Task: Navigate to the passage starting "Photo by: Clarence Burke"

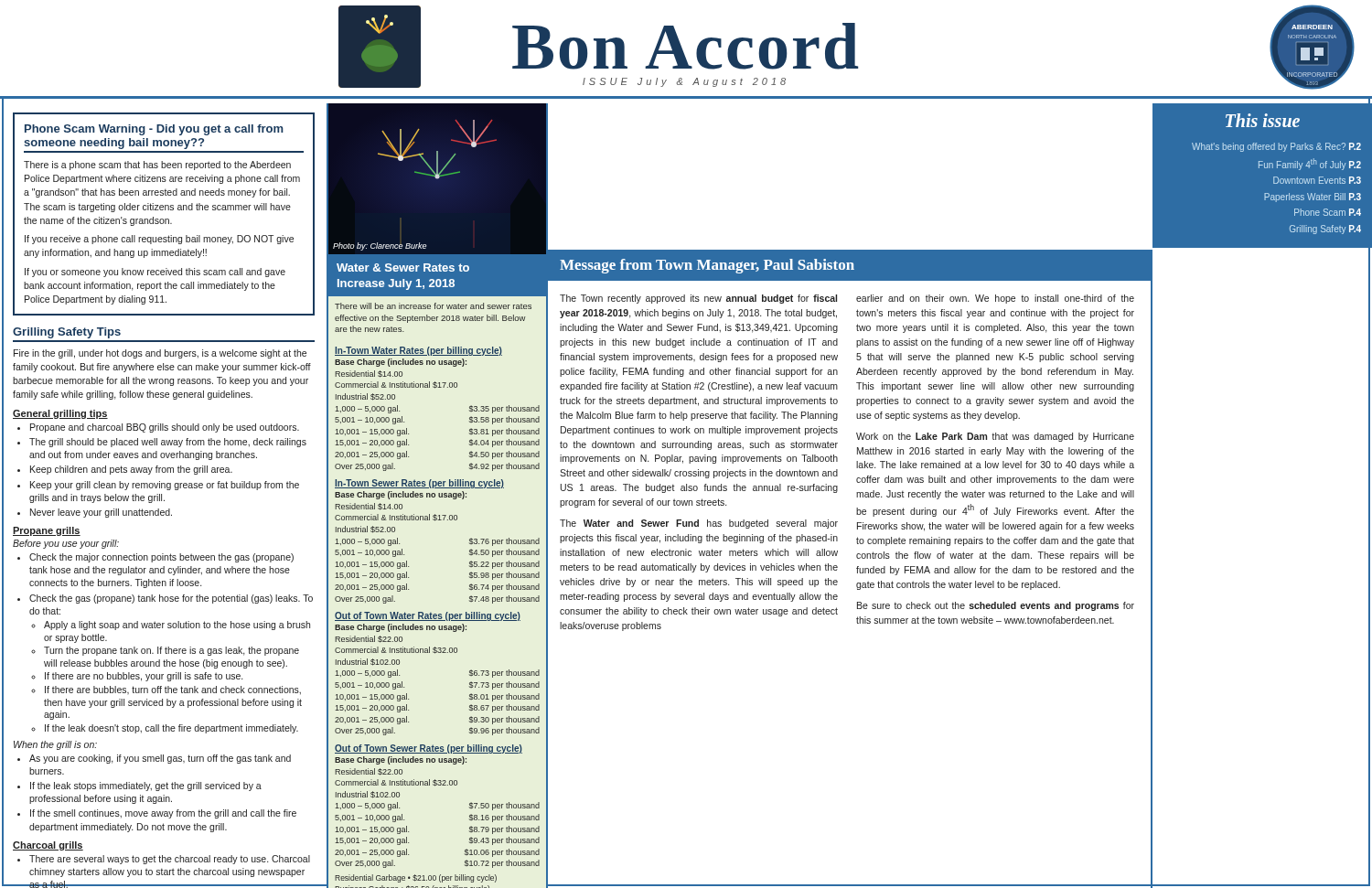Action: 380,246
